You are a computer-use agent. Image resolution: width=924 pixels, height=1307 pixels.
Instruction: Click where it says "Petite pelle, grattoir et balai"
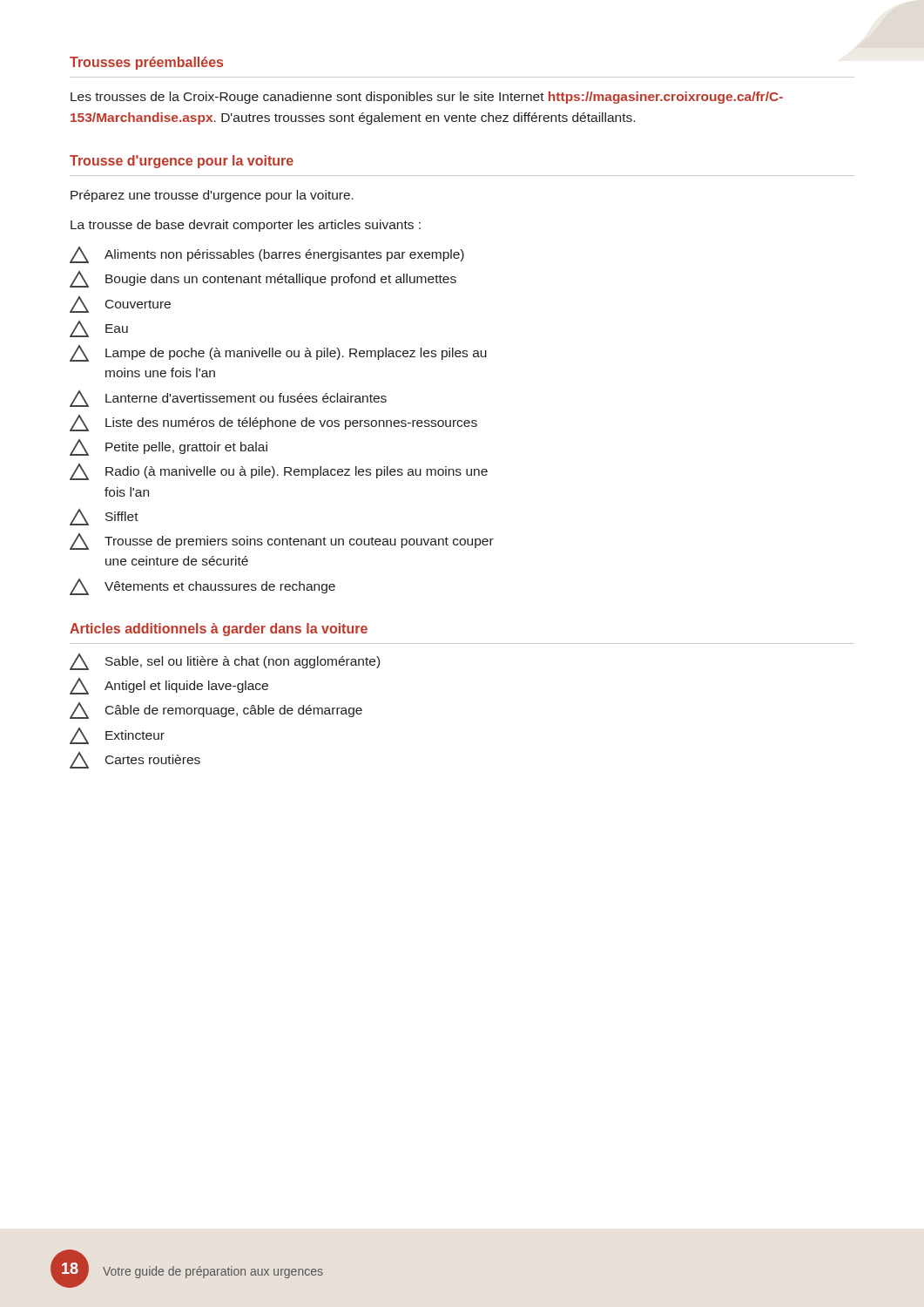tap(169, 447)
